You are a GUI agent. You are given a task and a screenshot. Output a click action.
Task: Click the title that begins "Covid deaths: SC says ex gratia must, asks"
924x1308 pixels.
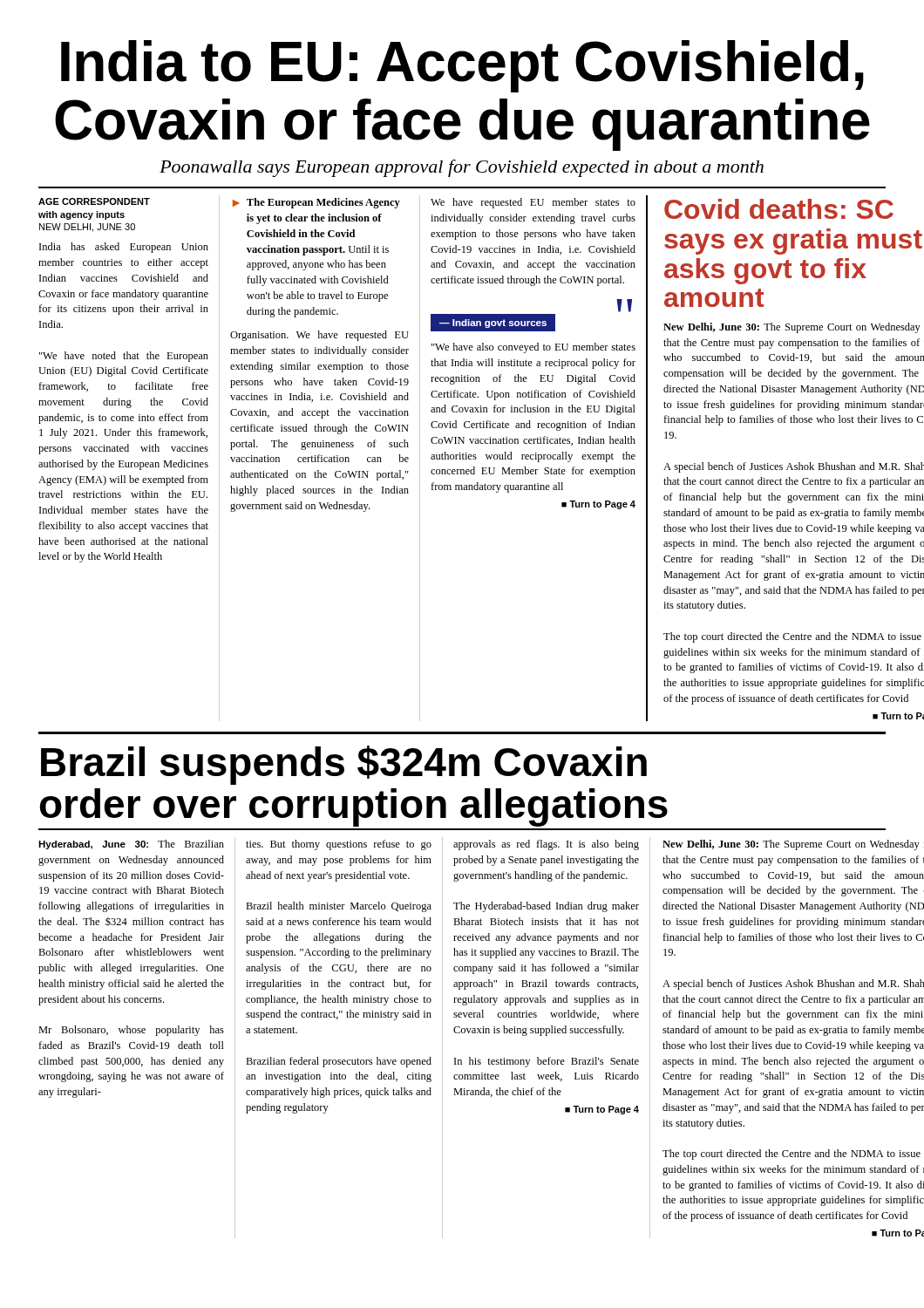(794, 254)
